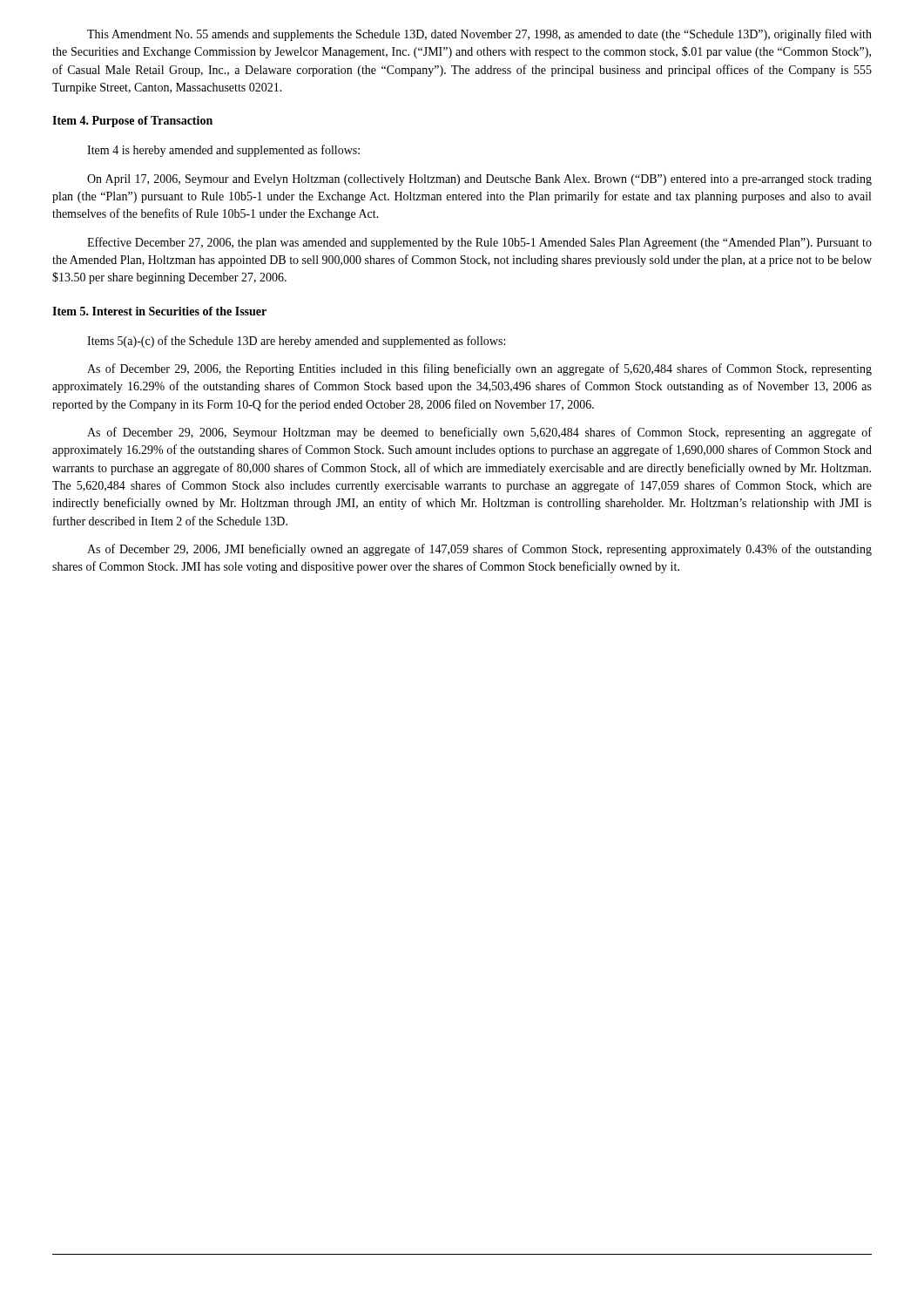Where is the passage that starts "Effective December 27, 2006, the plan was"?

[462, 261]
